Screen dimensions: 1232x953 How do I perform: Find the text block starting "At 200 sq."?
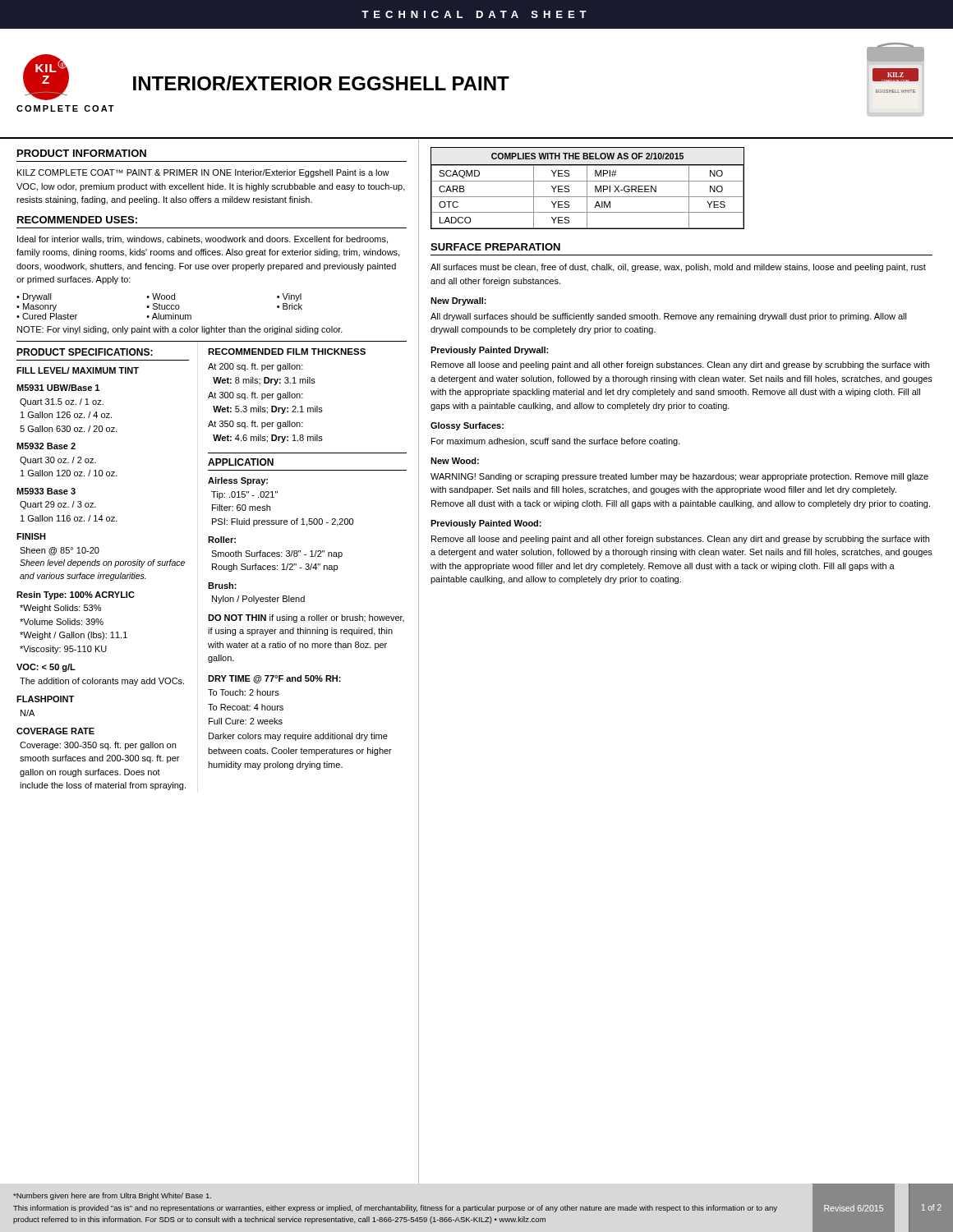click(x=265, y=402)
